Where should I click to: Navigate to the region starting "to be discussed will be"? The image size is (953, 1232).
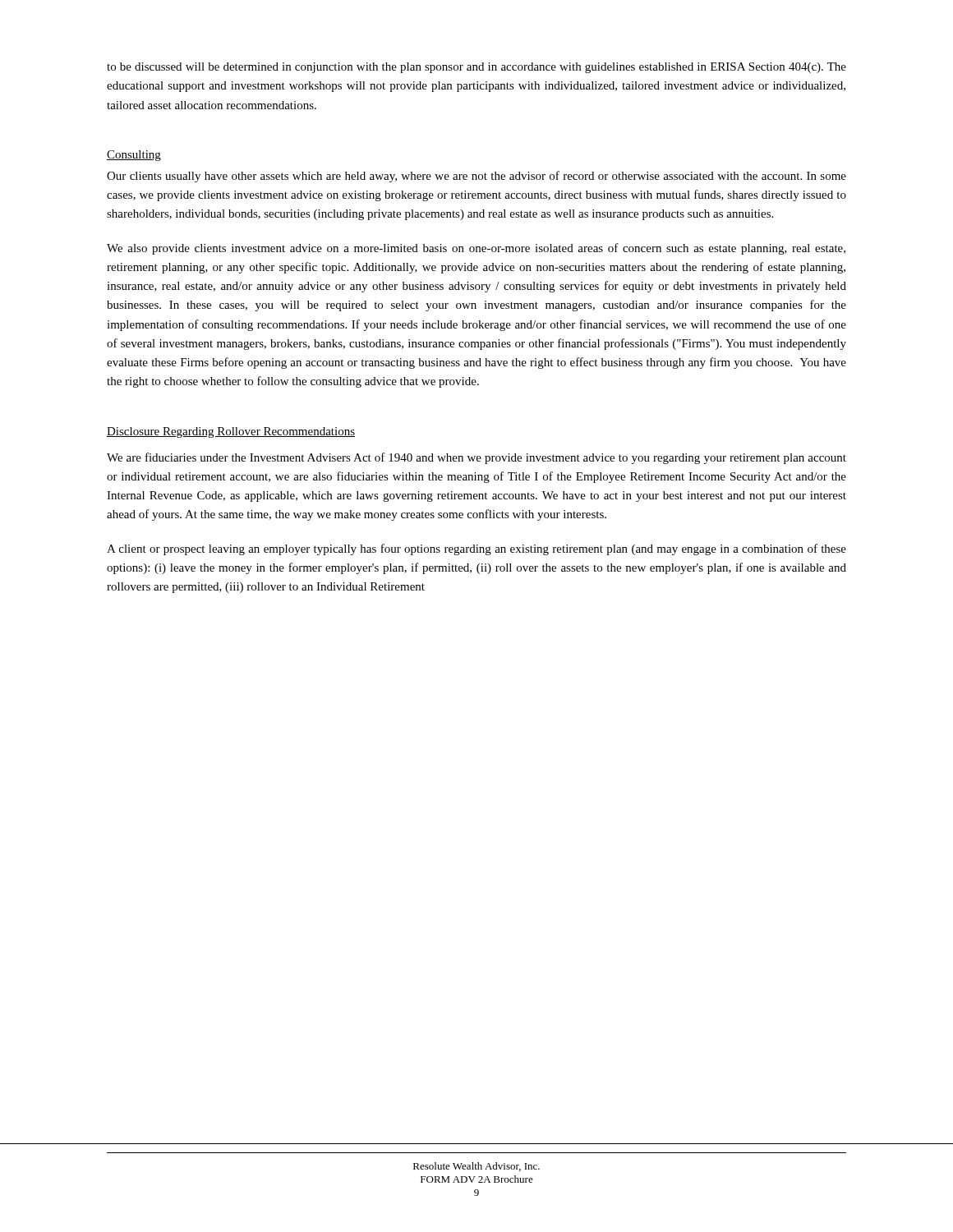476,86
